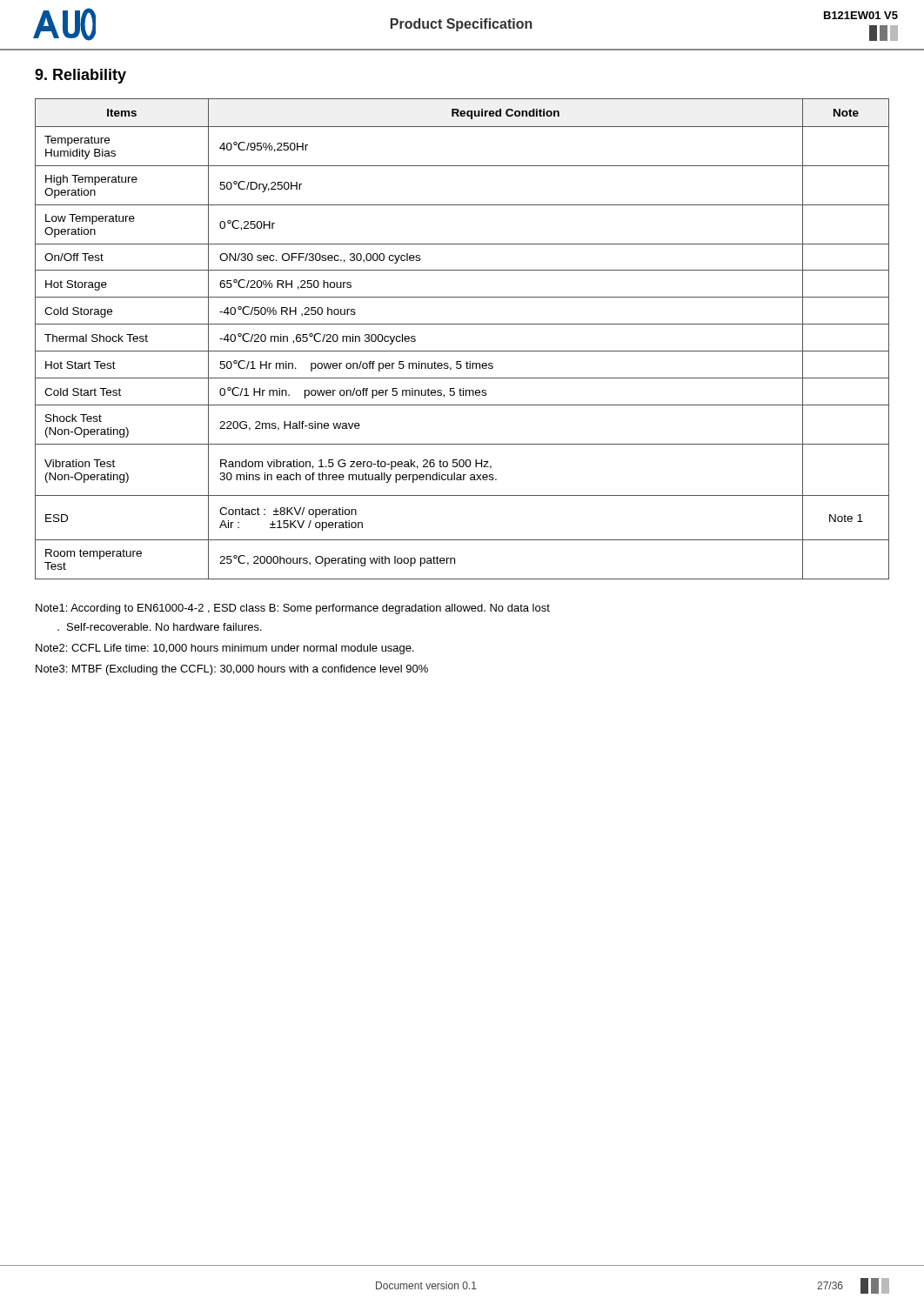The width and height of the screenshot is (924, 1305).
Task: Click the passage that begins "Note2: CCFL Life time: 10,000 hours minimum"
Action: click(225, 648)
